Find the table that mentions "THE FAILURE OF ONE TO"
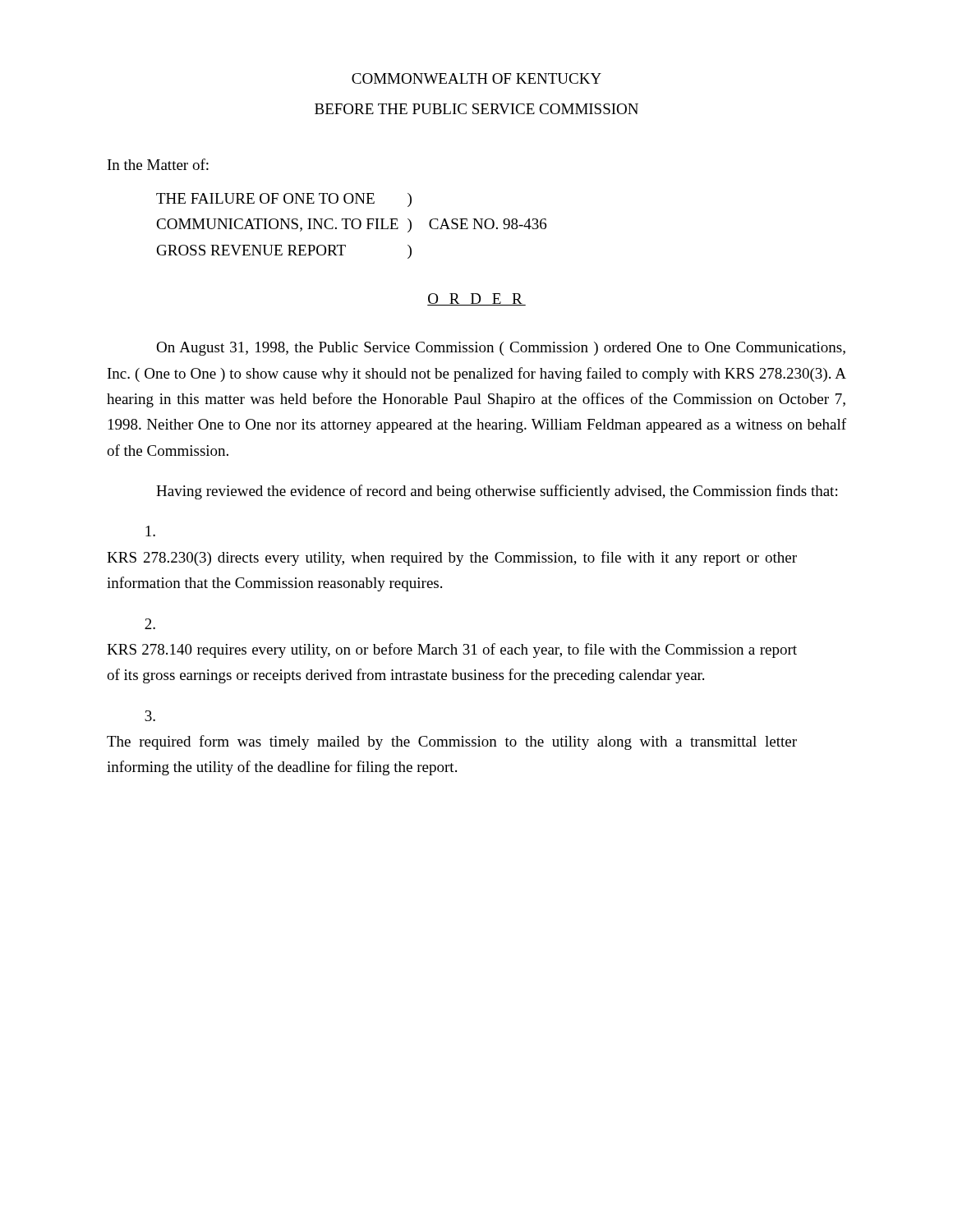 501,224
